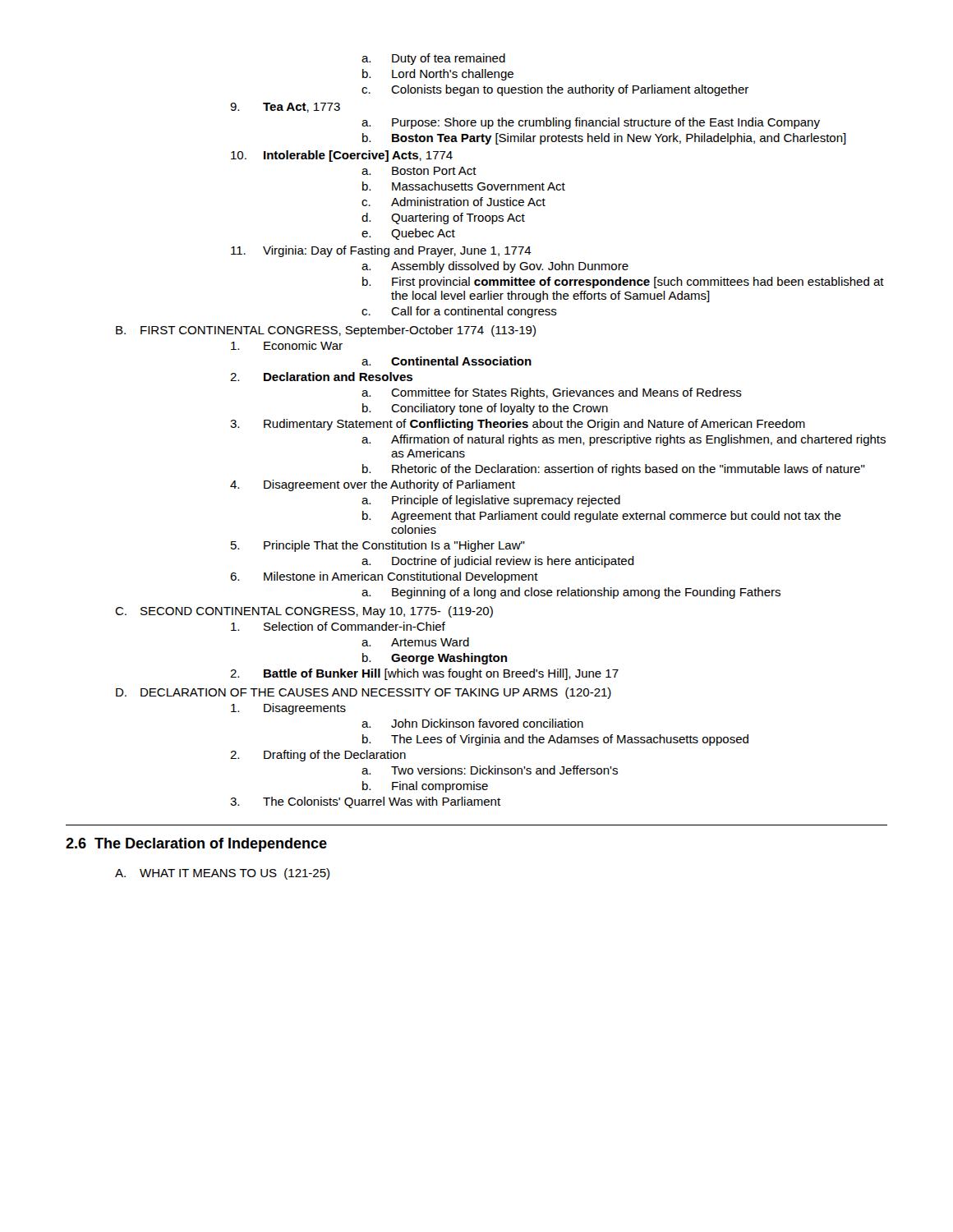Where does it say "a. Principle of legislative supremacy rejected"?
The image size is (953, 1232).
pyautogui.click(x=491, y=500)
